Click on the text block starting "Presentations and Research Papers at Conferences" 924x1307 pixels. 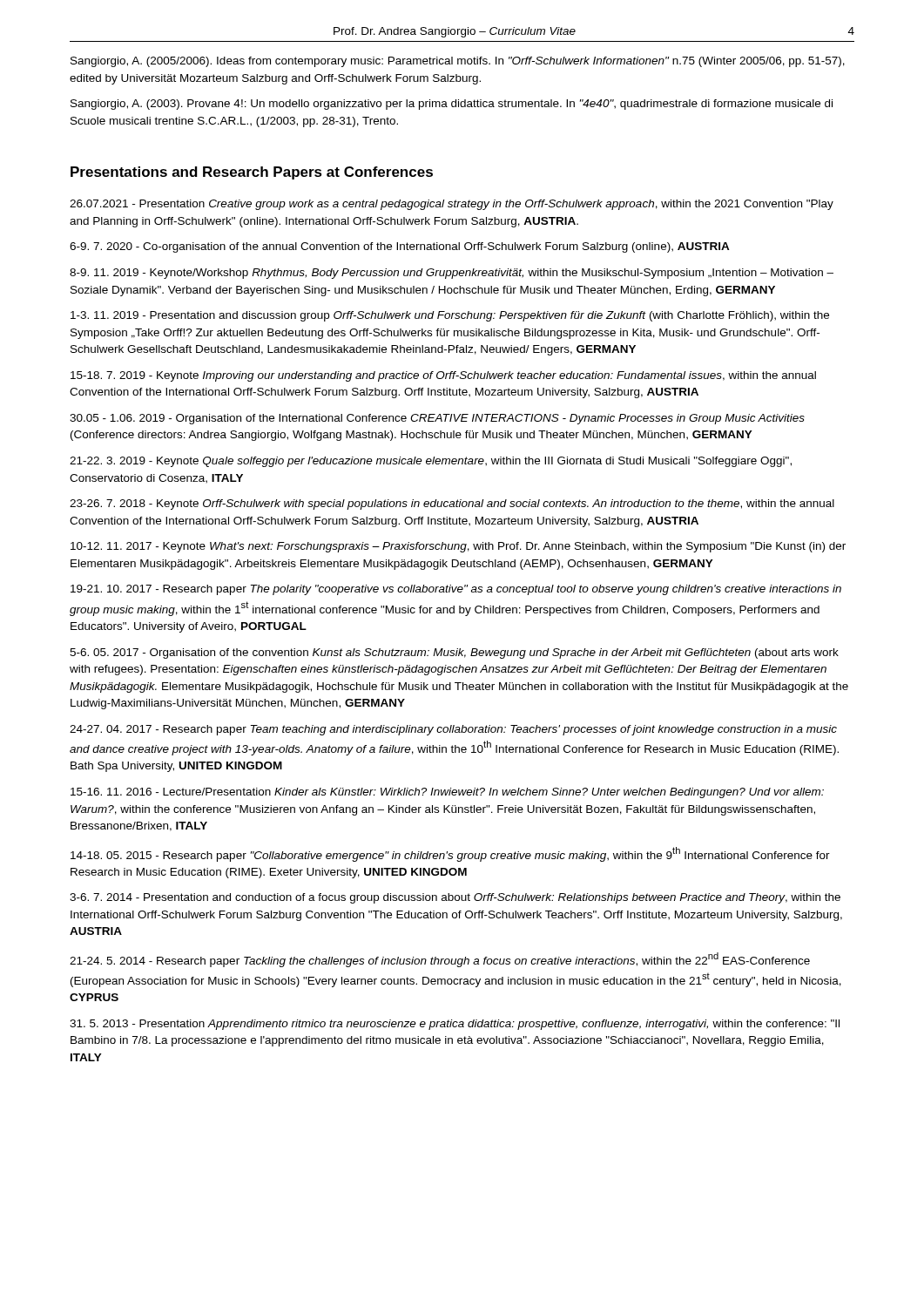252,172
